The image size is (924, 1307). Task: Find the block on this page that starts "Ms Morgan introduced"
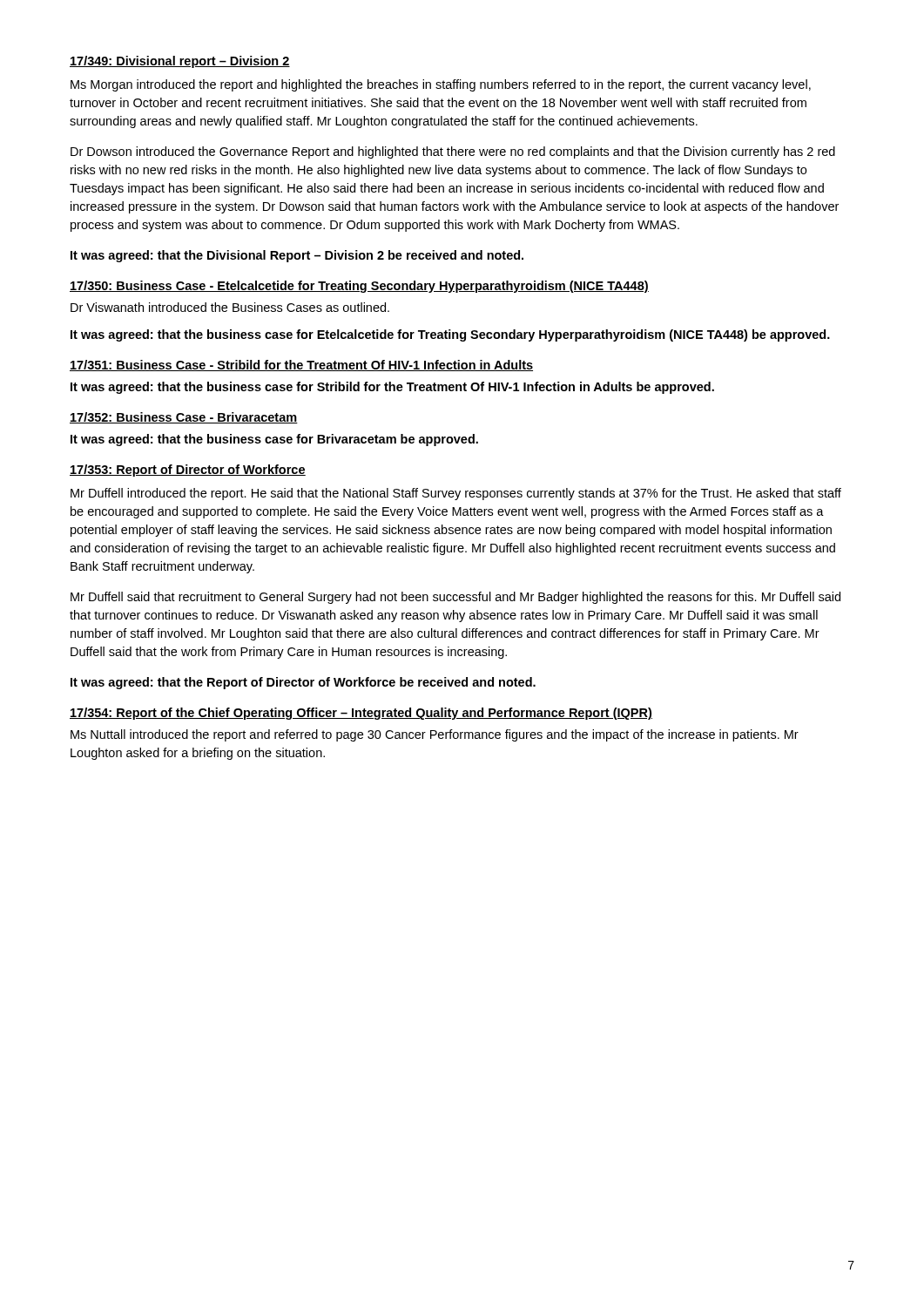click(441, 103)
